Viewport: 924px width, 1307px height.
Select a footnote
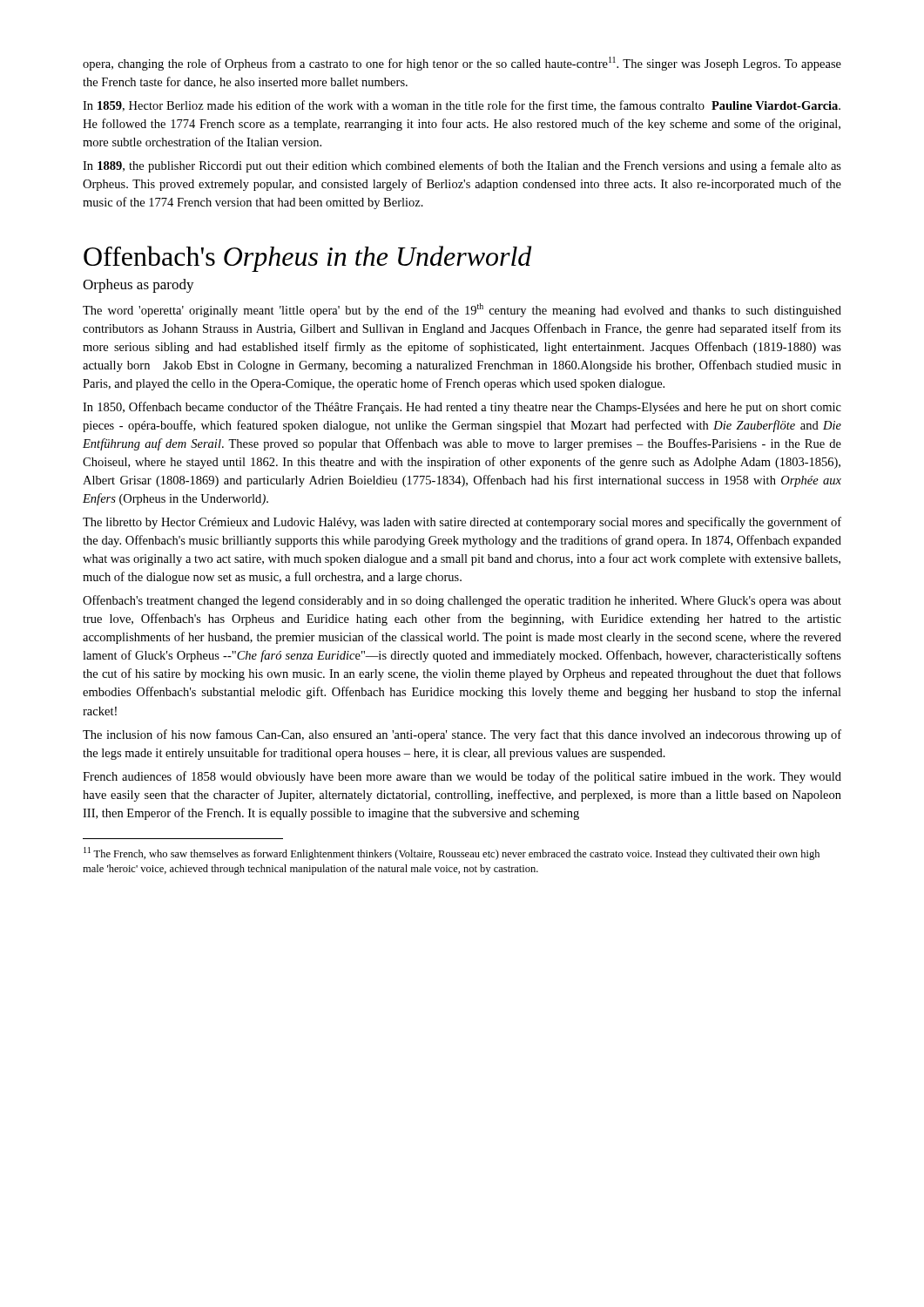(451, 860)
